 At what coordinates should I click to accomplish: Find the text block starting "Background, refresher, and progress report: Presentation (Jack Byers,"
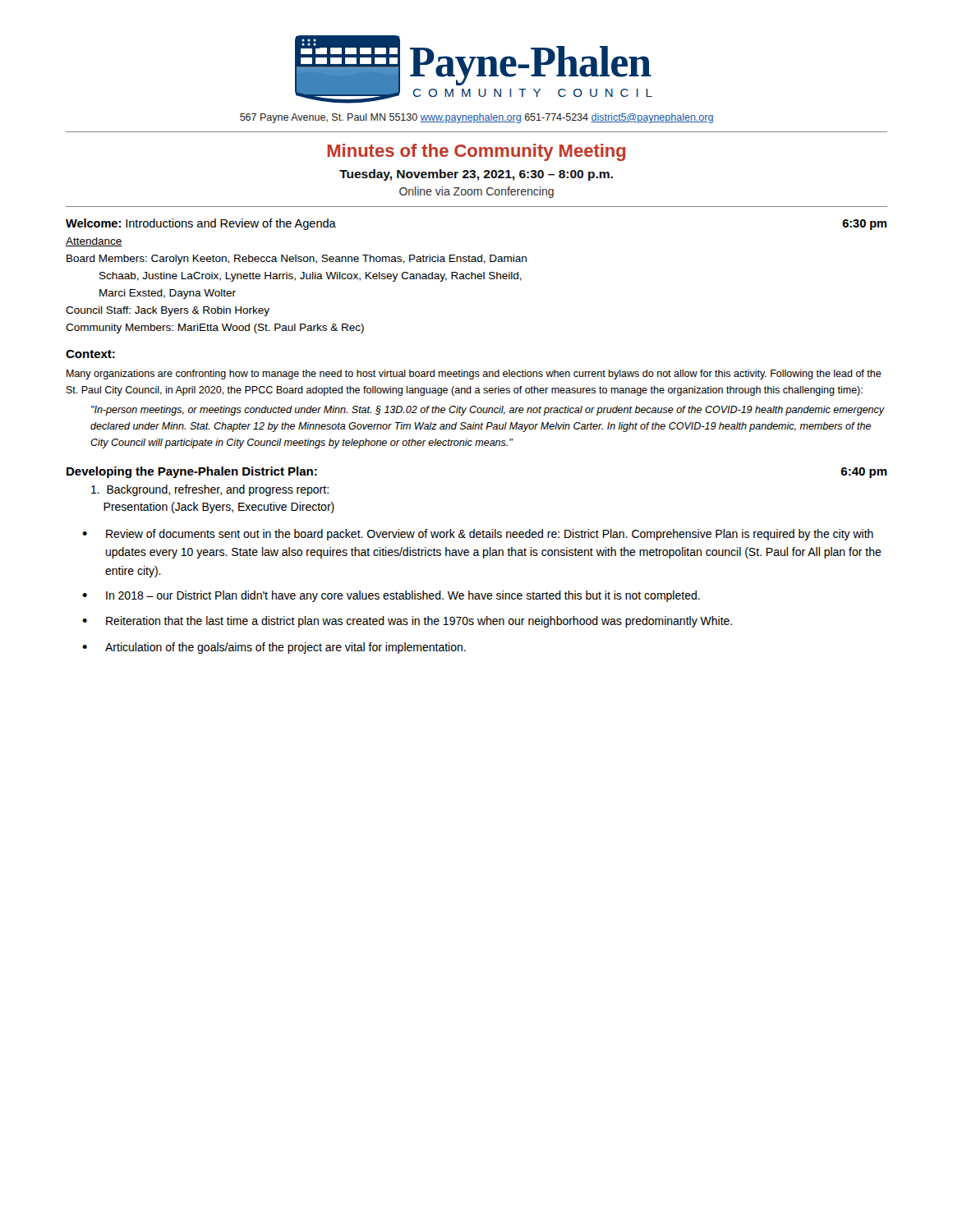212,498
